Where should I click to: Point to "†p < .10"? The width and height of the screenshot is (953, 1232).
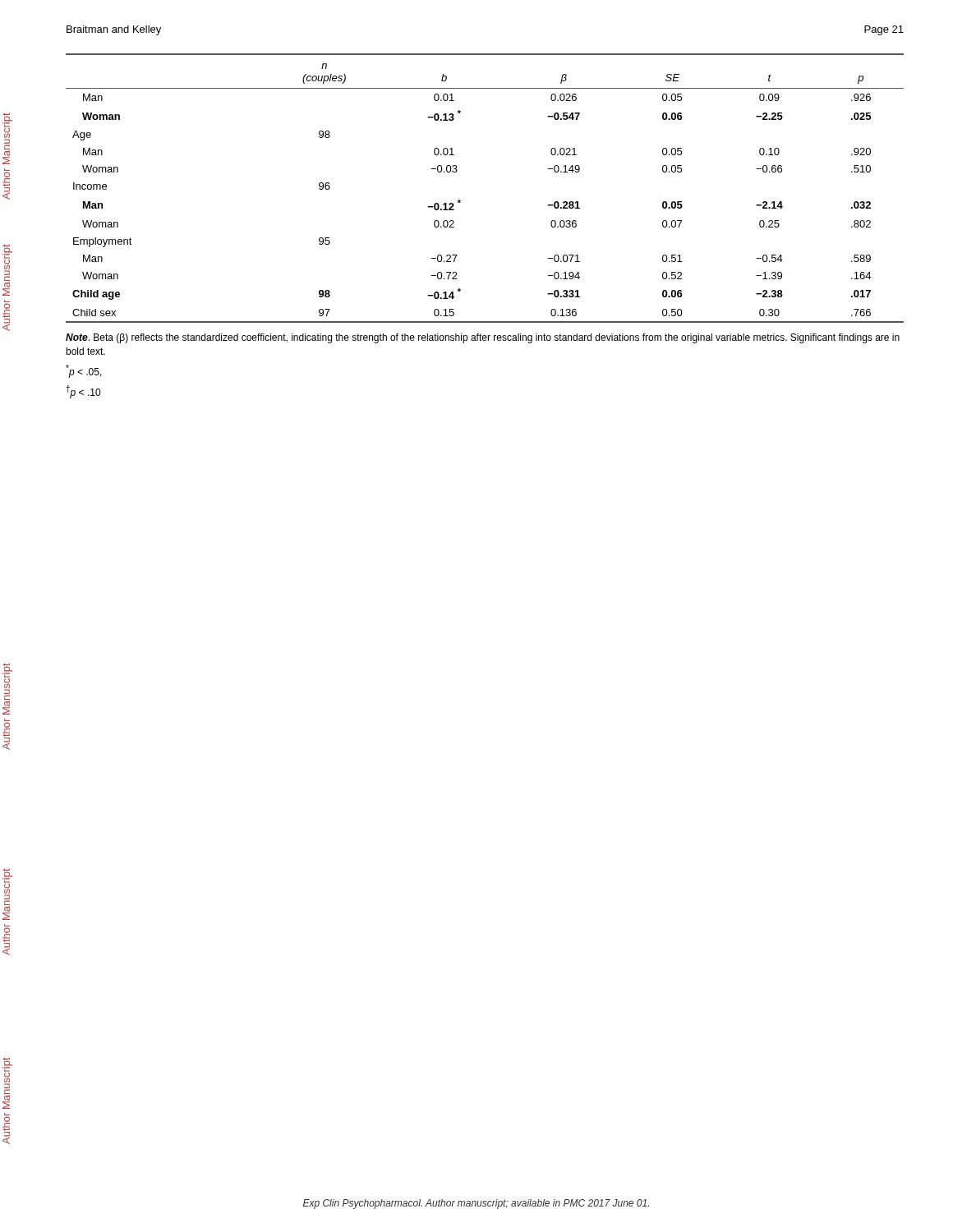[x=83, y=391]
